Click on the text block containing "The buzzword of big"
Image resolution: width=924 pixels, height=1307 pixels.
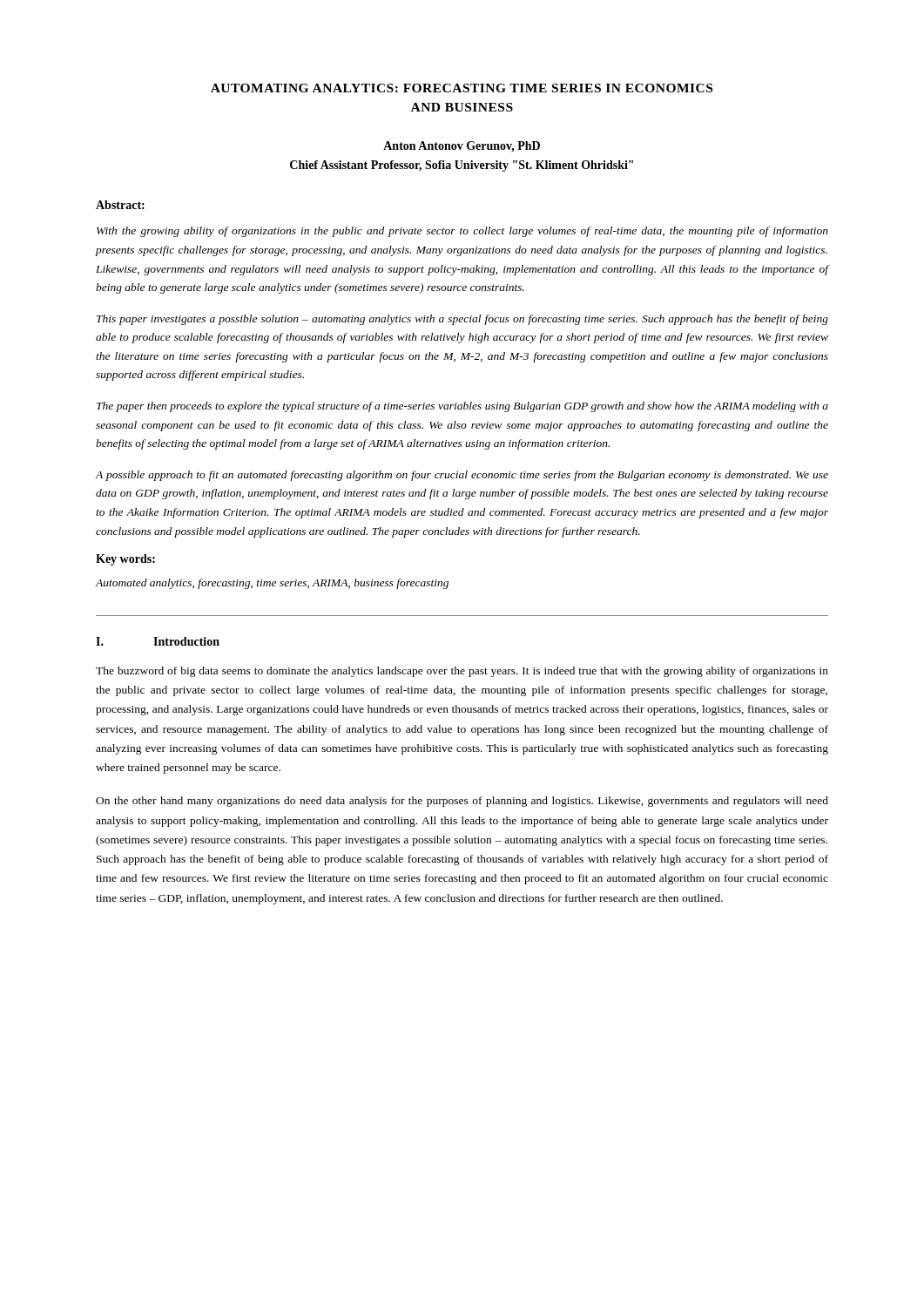point(462,719)
